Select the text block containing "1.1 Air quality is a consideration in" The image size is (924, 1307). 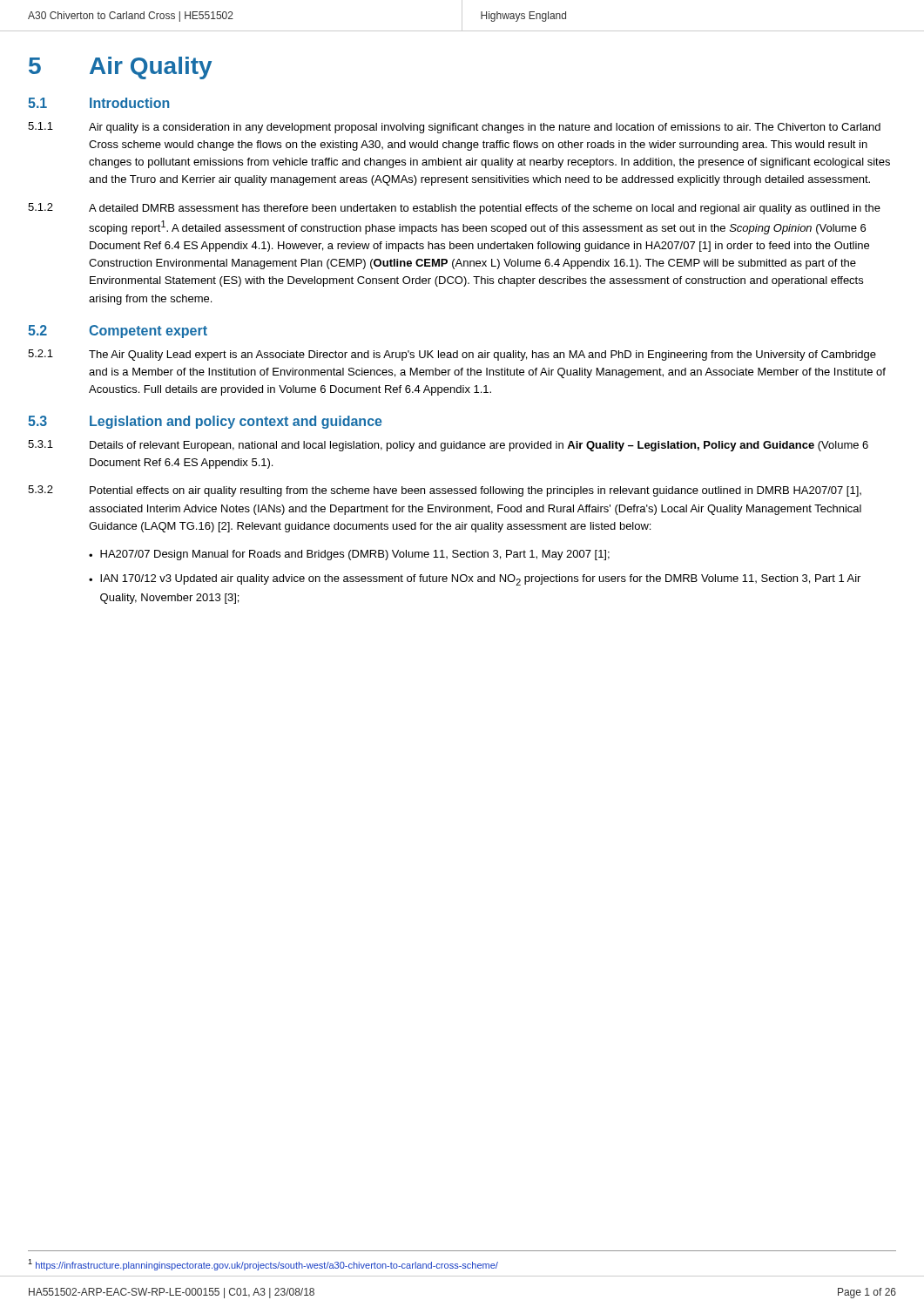tap(462, 154)
